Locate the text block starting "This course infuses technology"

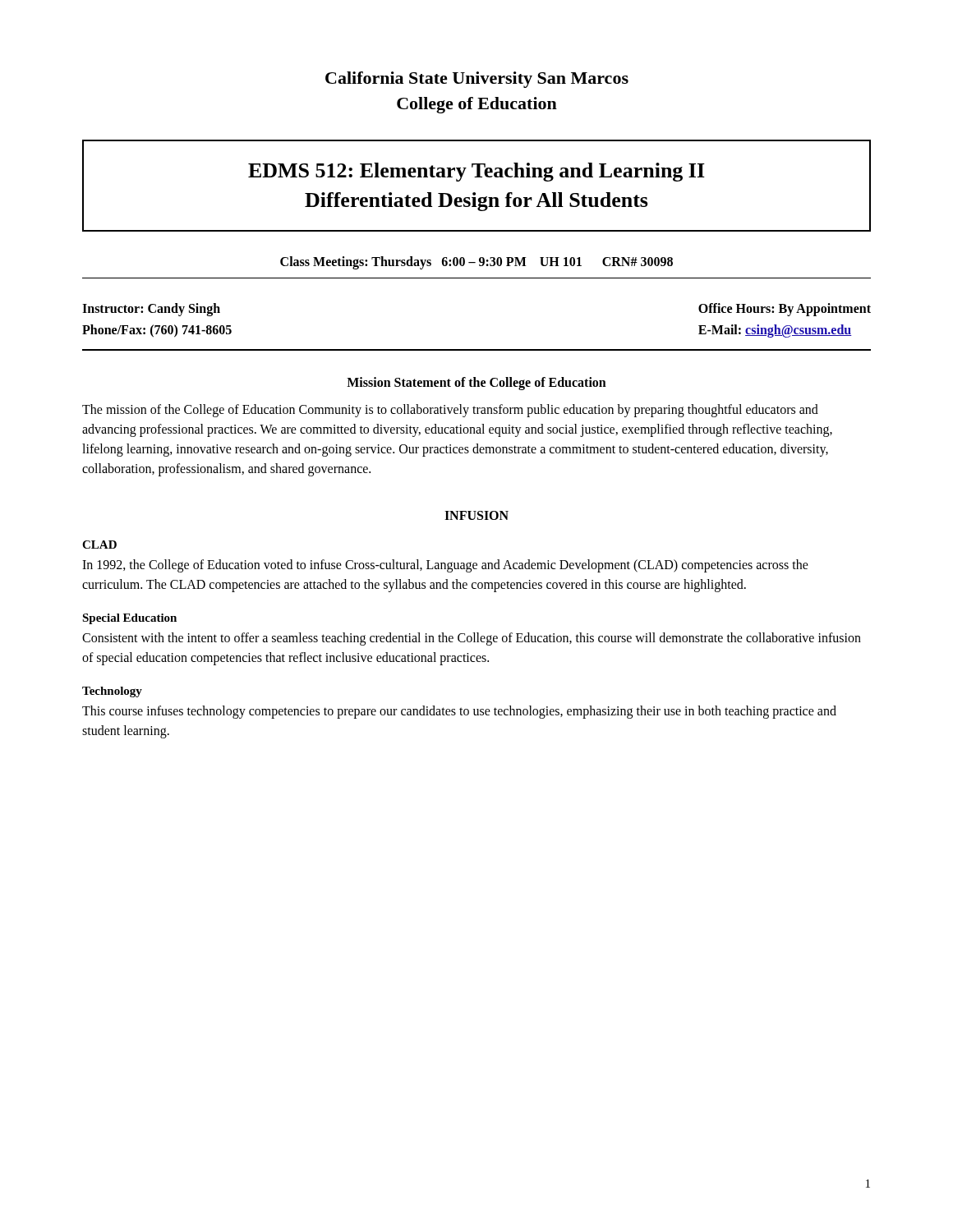[x=459, y=720]
